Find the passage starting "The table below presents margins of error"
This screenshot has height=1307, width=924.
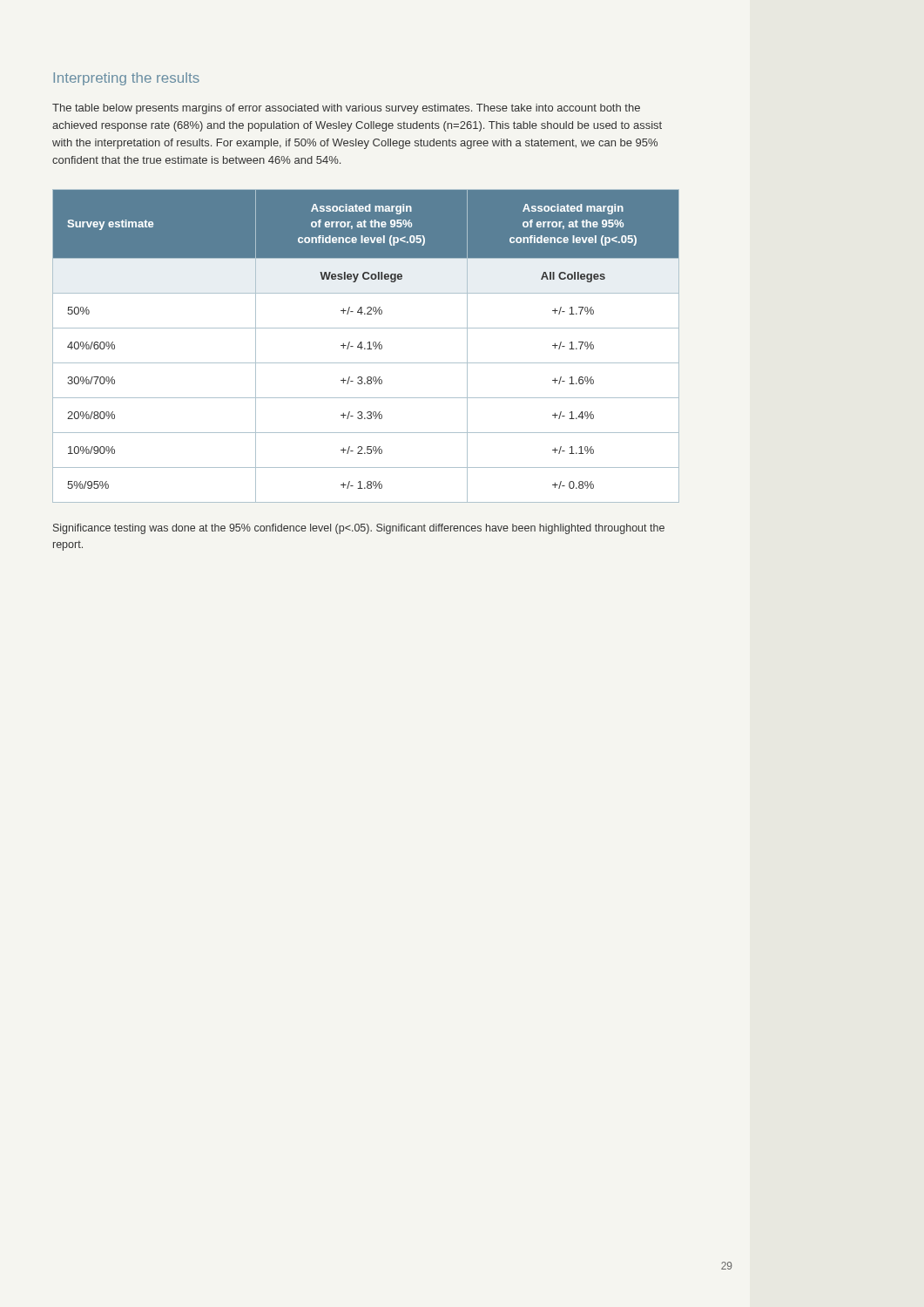(357, 134)
